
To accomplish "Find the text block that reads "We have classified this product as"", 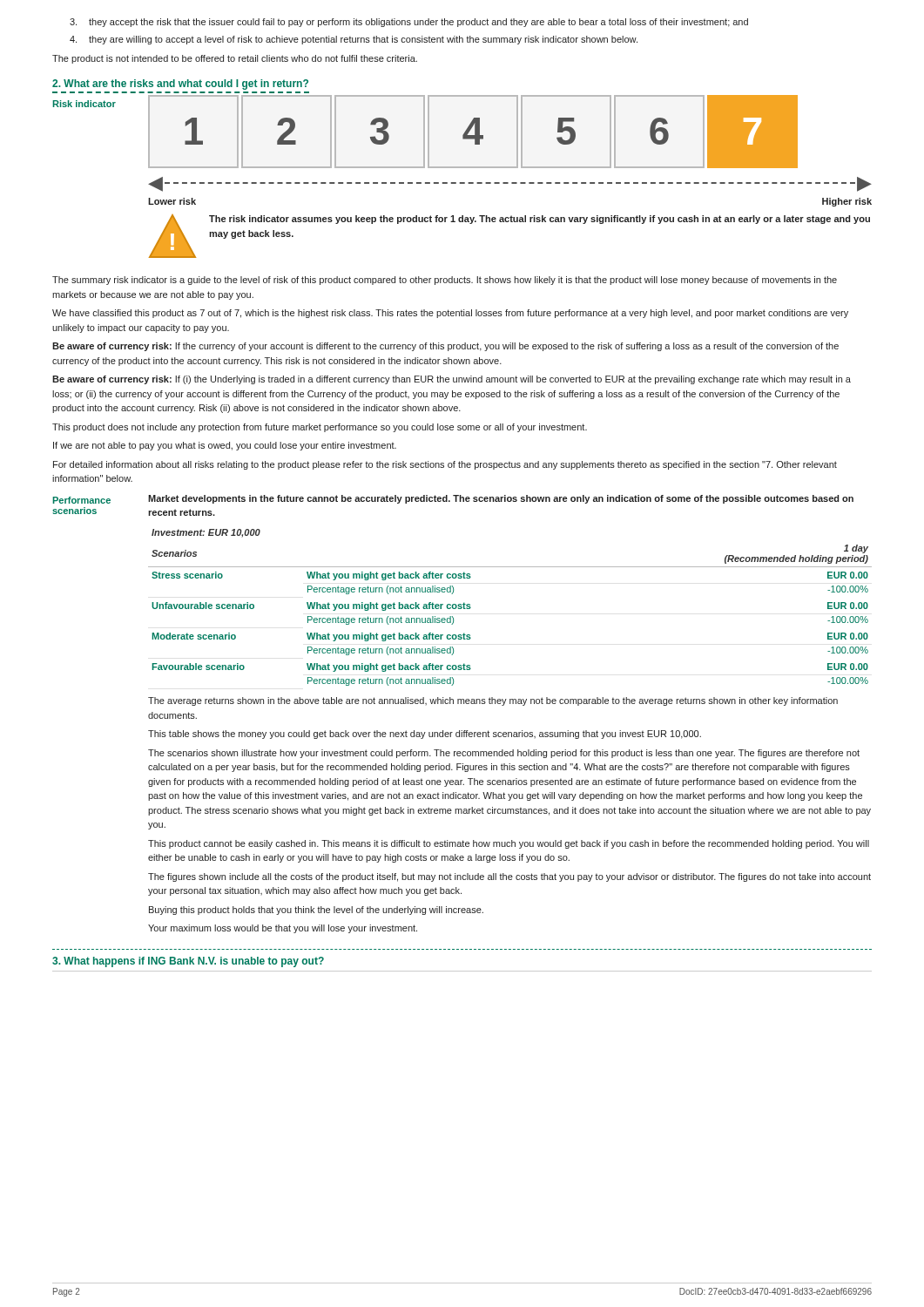I will [x=450, y=320].
